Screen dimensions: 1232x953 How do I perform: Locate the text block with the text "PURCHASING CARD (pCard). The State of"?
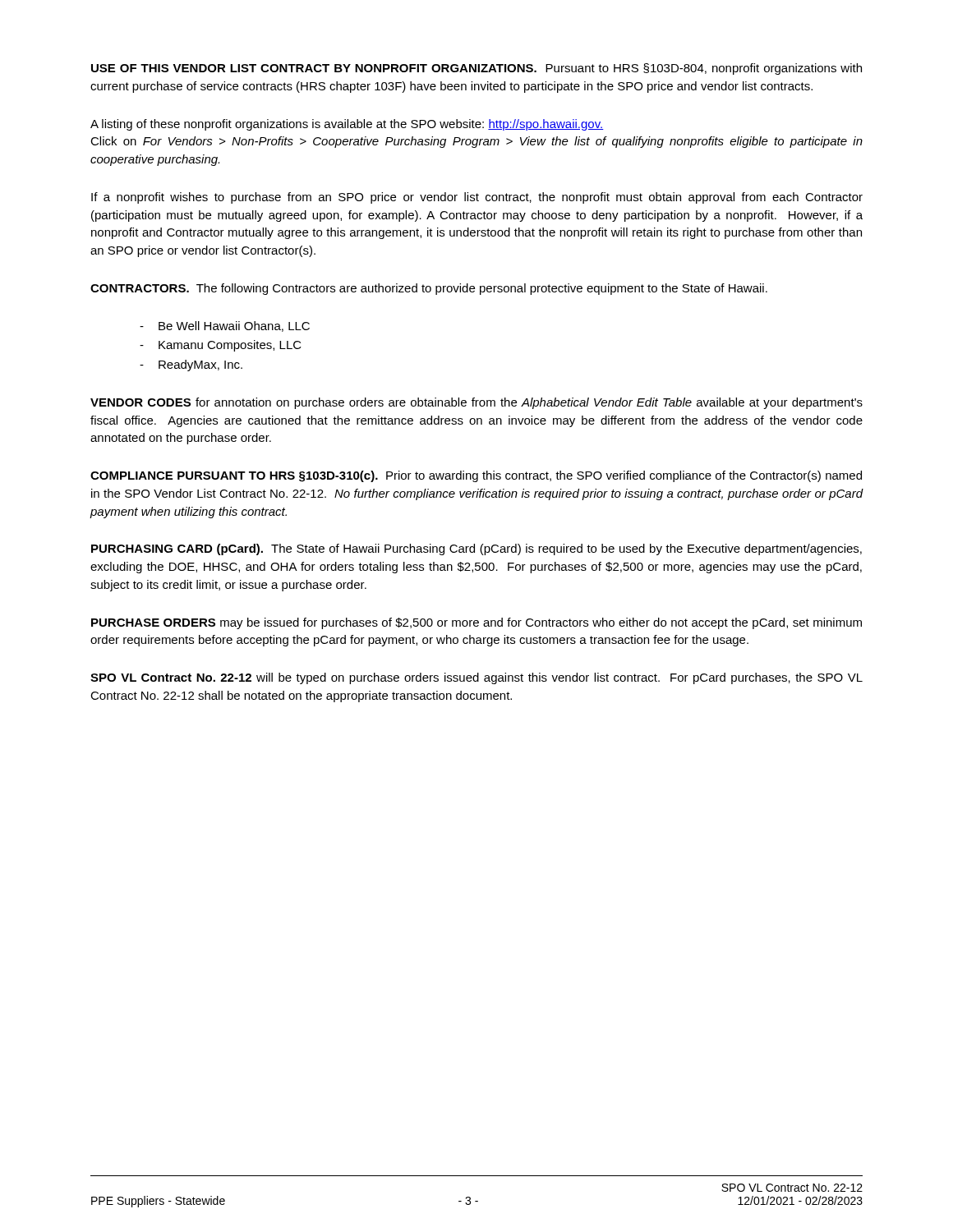pos(476,567)
